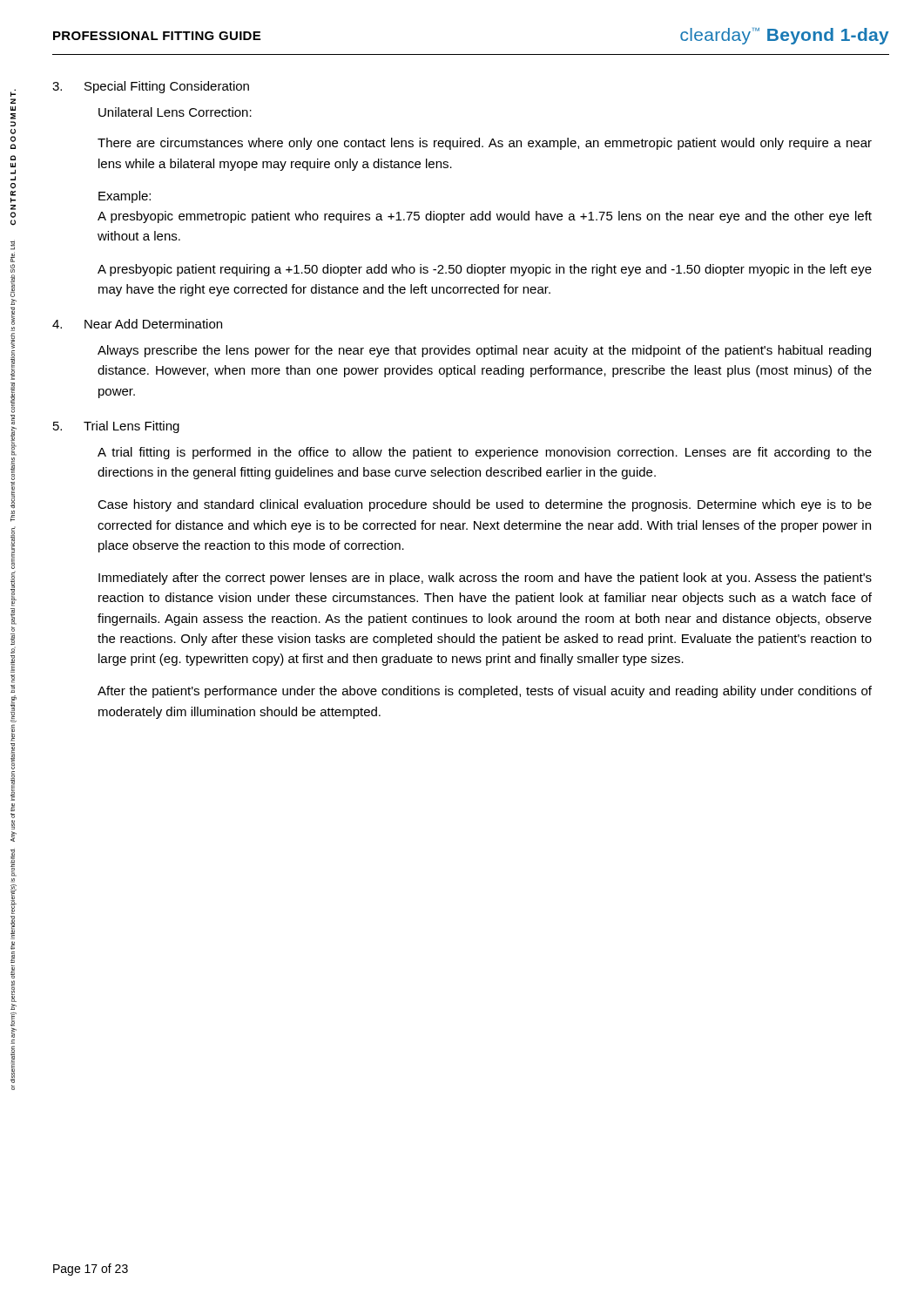924x1307 pixels.
Task: Point to the block starting "Example: A presbyopic"
Action: pyautogui.click(x=485, y=216)
